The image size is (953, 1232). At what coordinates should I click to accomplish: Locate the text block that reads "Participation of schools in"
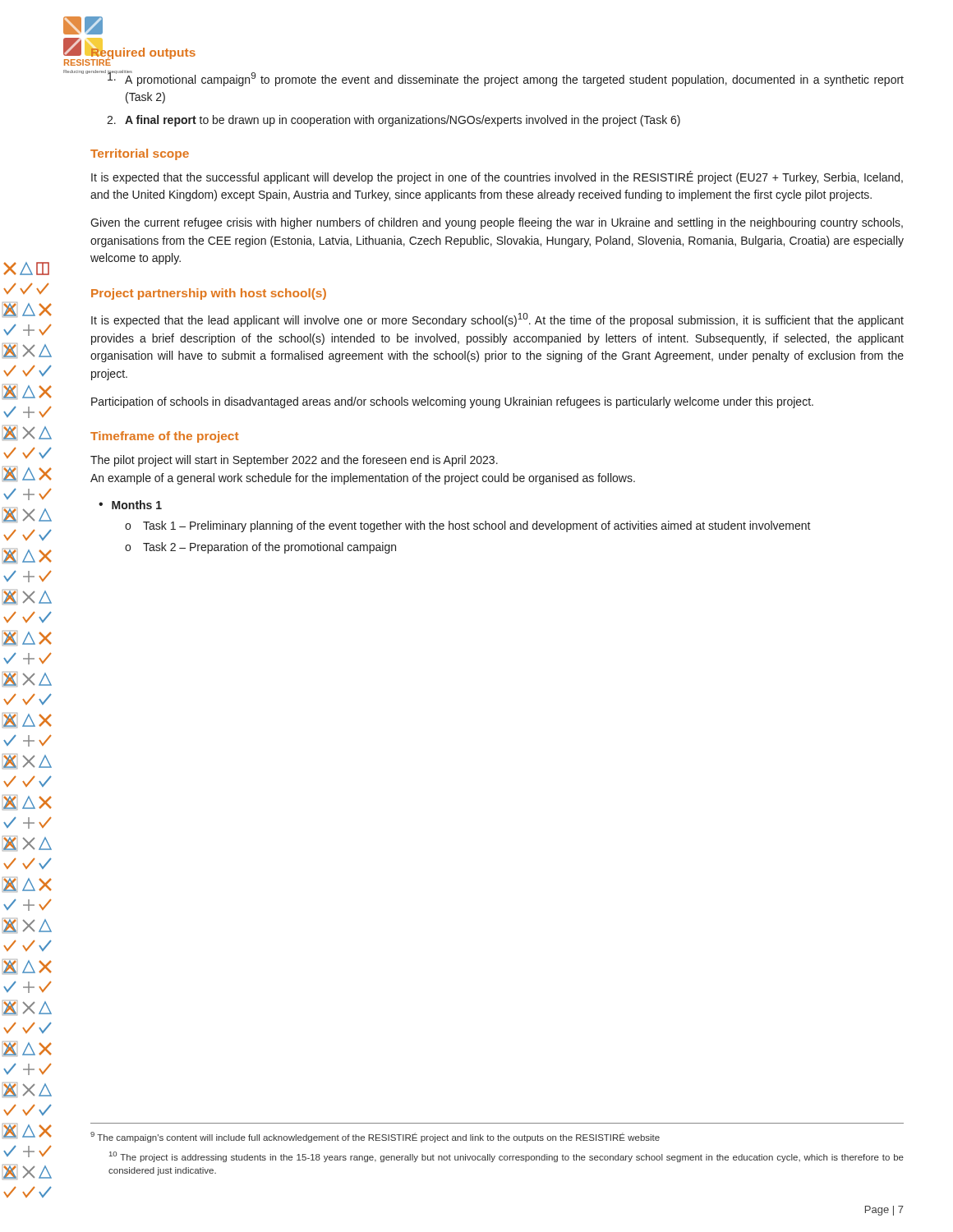coord(452,401)
